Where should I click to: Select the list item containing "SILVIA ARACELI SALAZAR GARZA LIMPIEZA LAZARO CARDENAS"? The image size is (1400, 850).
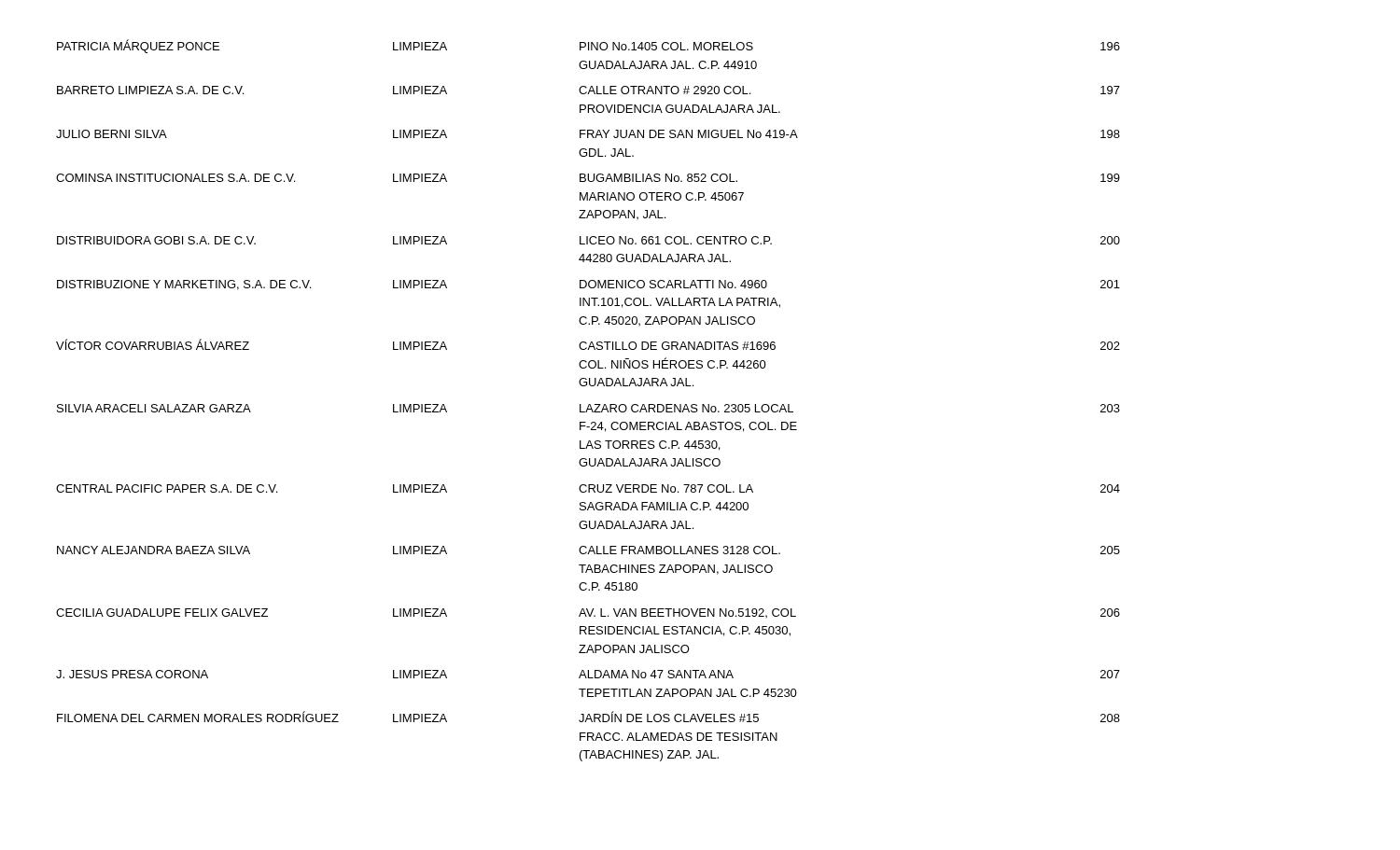pyautogui.click(x=588, y=435)
